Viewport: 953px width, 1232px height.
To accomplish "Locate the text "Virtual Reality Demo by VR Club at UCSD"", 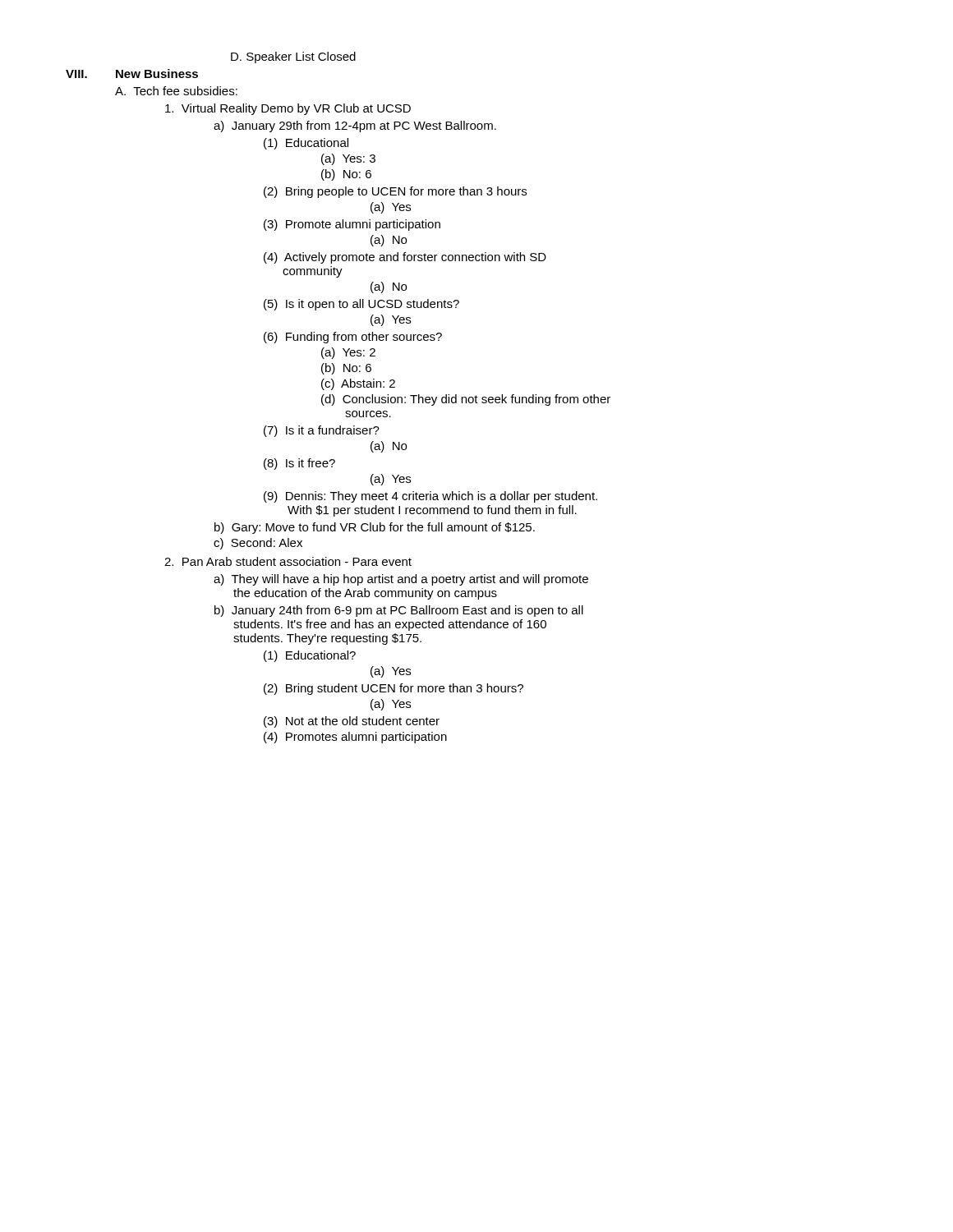I will [x=288, y=108].
